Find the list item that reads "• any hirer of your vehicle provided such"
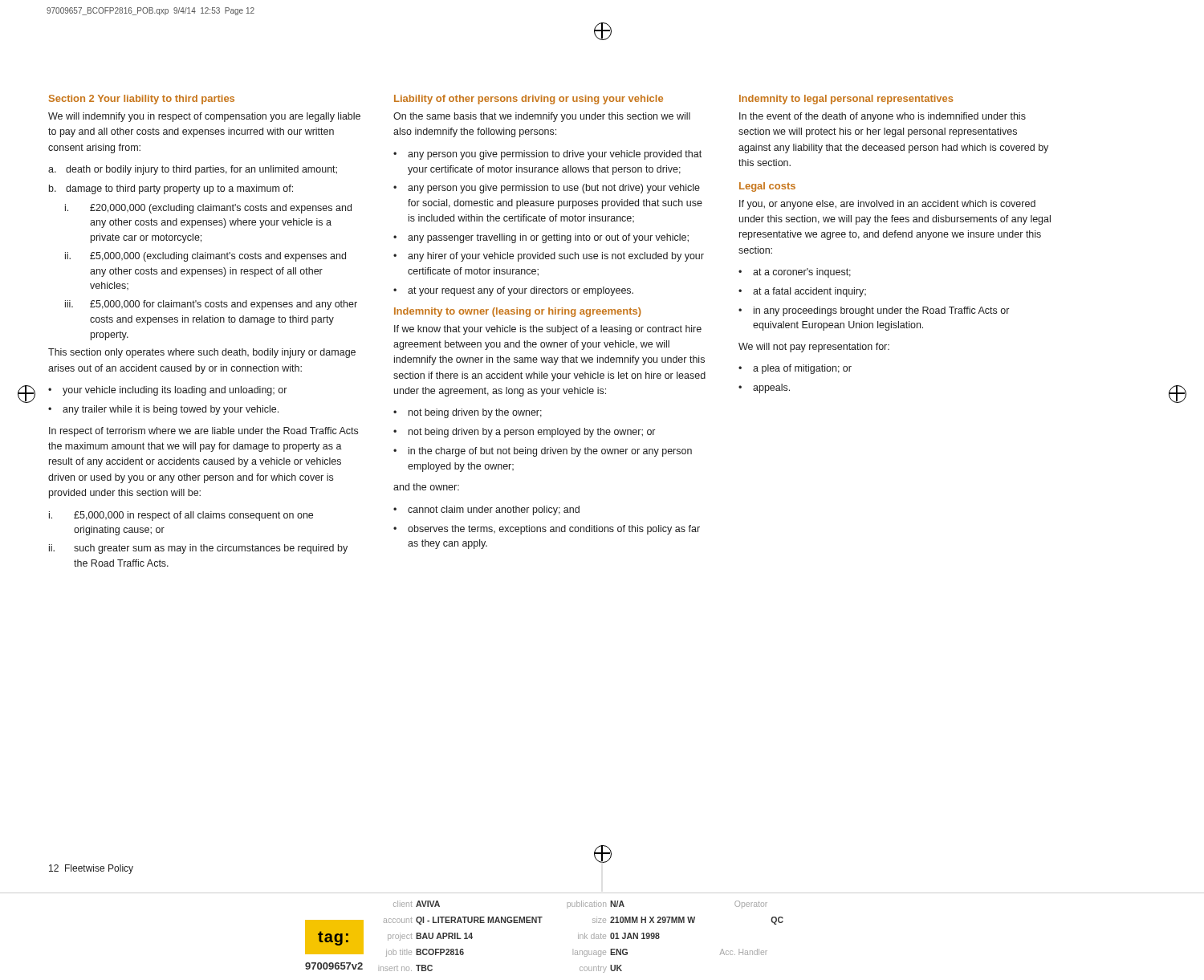The height and width of the screenshot is (980, 1204). tap(550, 264)
